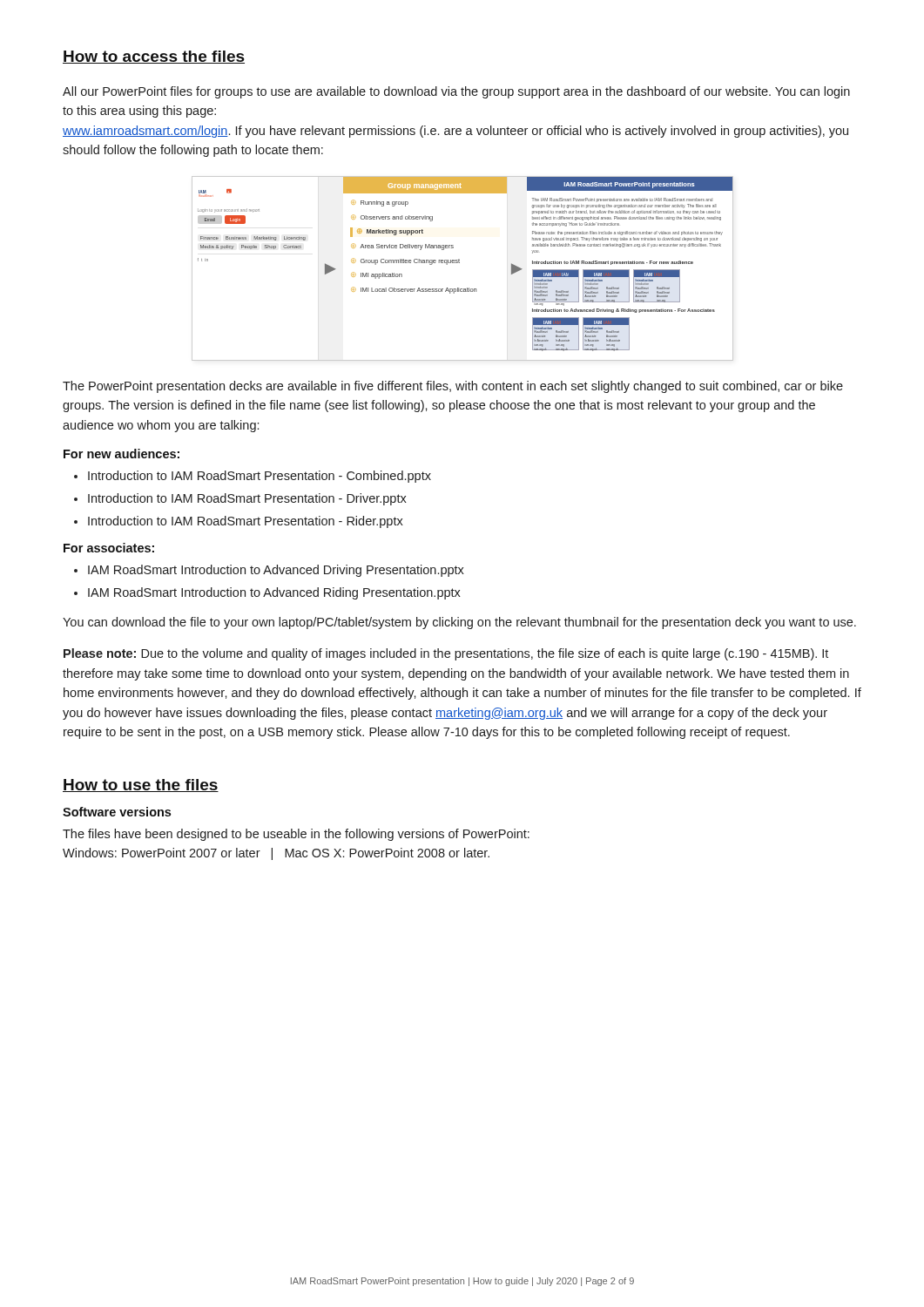This screenshot has width=924, height=1307.
Task: Locate the text block with the text "All our PowerPoint files for"
Action: pyautogui.click(x=457, y=121)
